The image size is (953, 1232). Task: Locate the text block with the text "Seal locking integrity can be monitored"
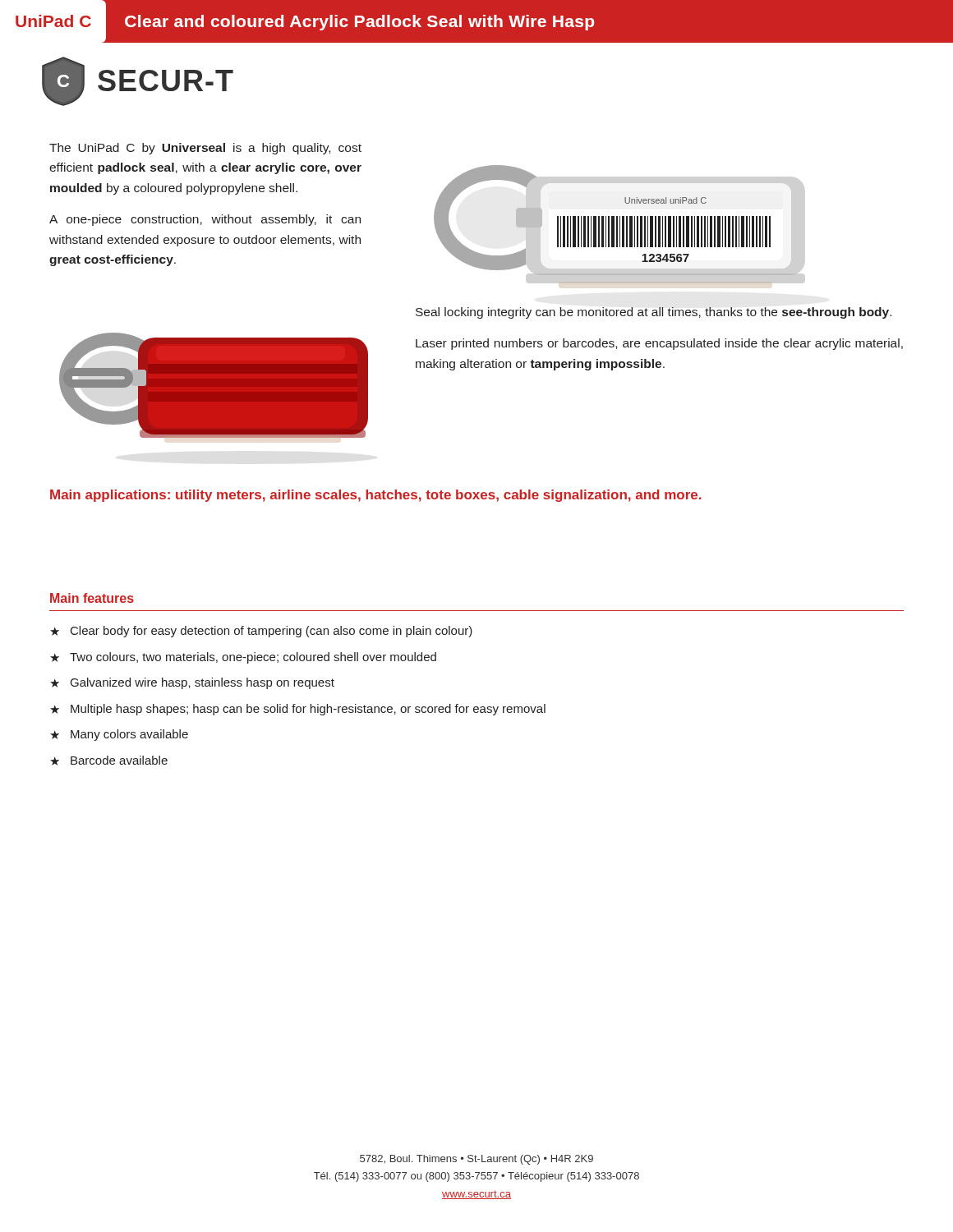pyautogui.click(x=659, y=338)
